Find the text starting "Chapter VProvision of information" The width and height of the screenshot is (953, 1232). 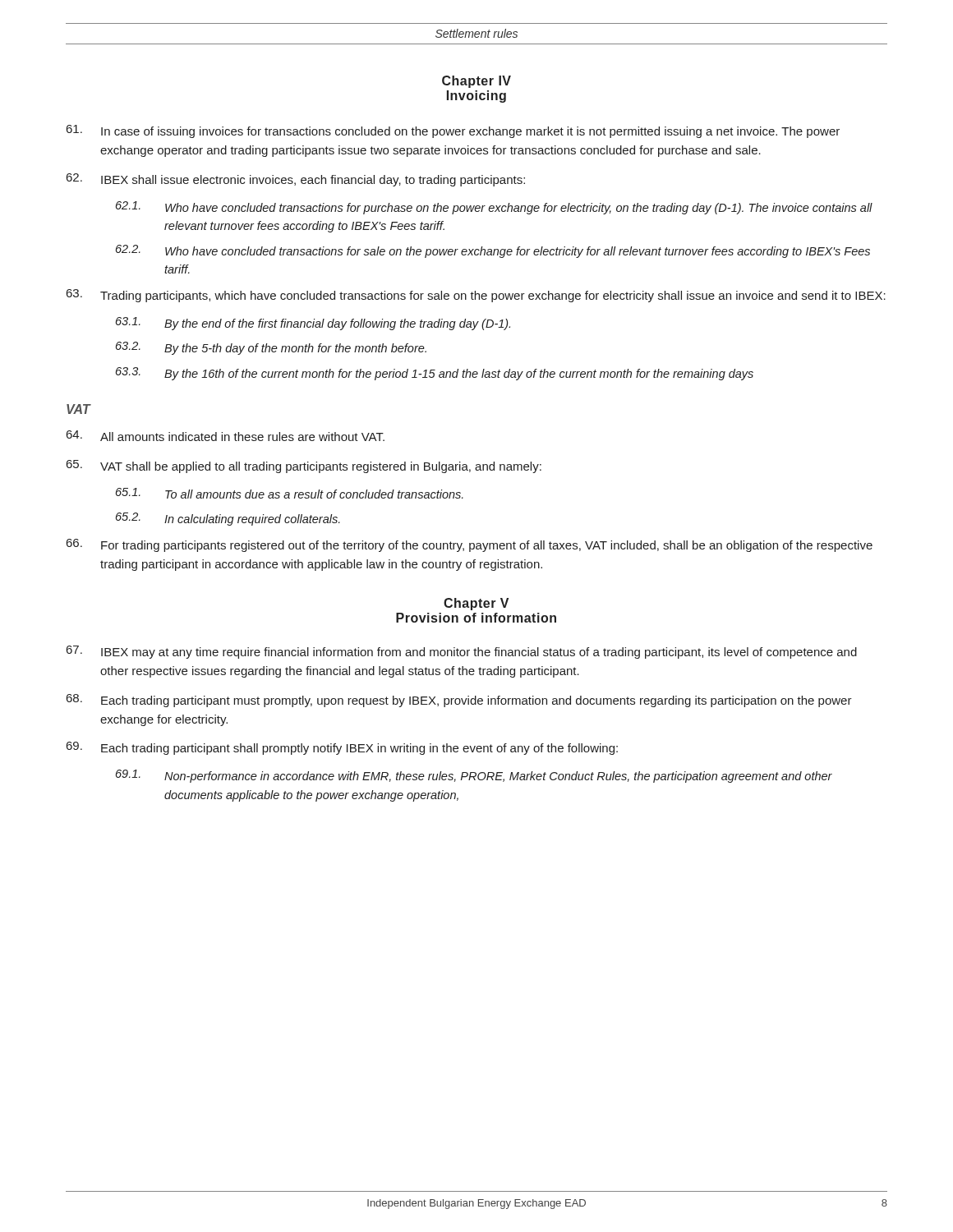(476, 611)
